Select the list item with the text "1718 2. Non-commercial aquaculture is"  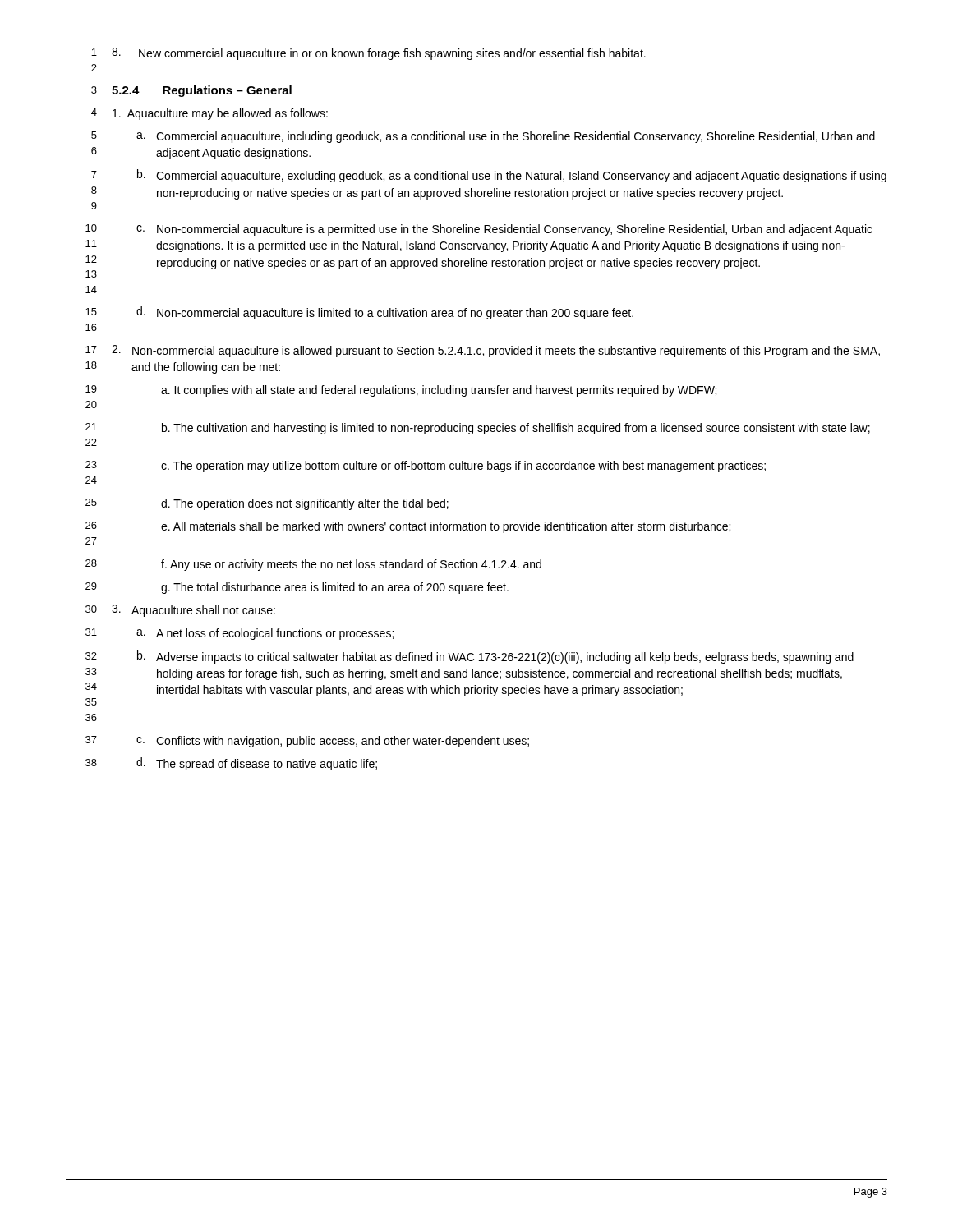(x=476, y=359)
